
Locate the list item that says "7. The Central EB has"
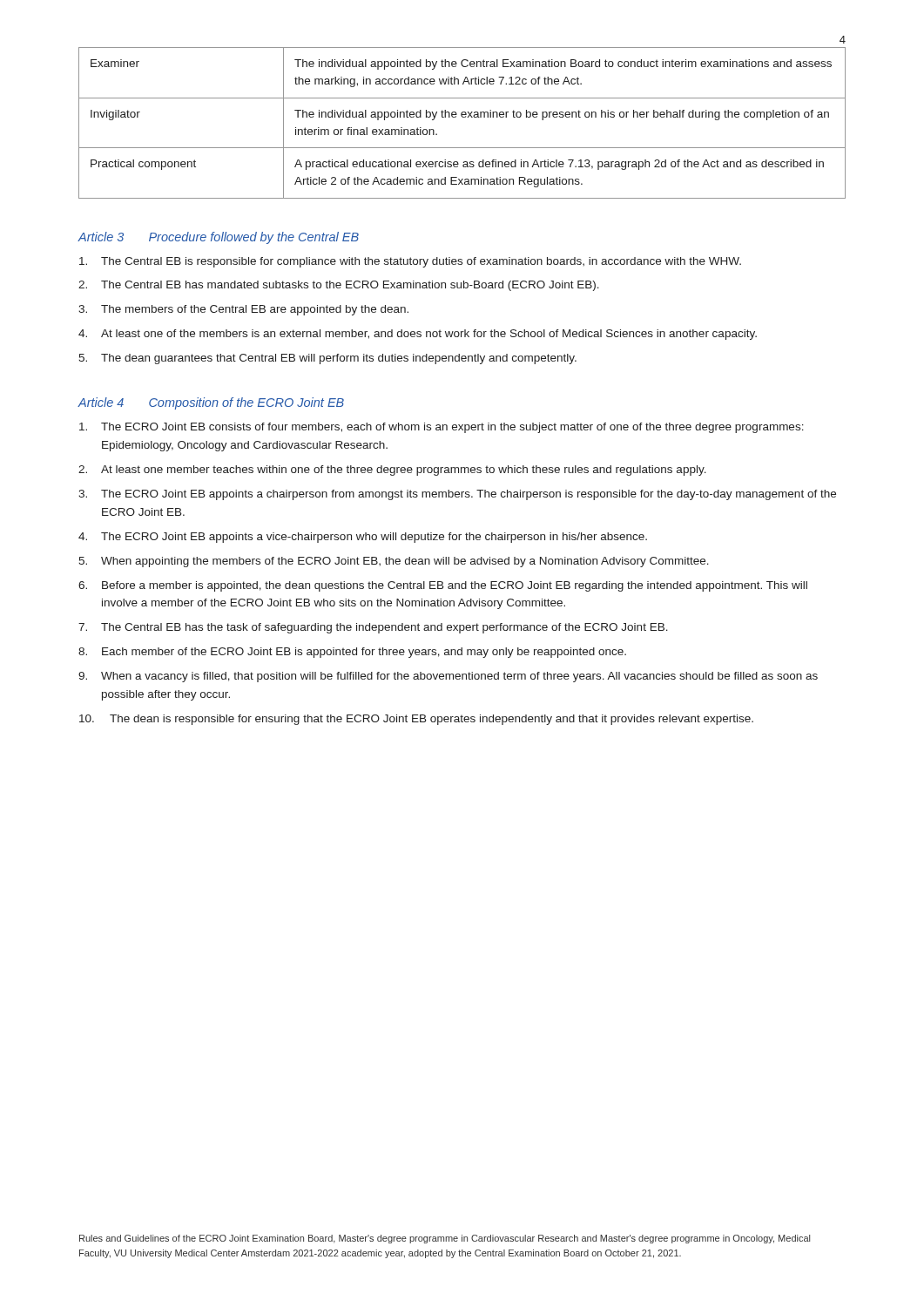coord(373,628)
